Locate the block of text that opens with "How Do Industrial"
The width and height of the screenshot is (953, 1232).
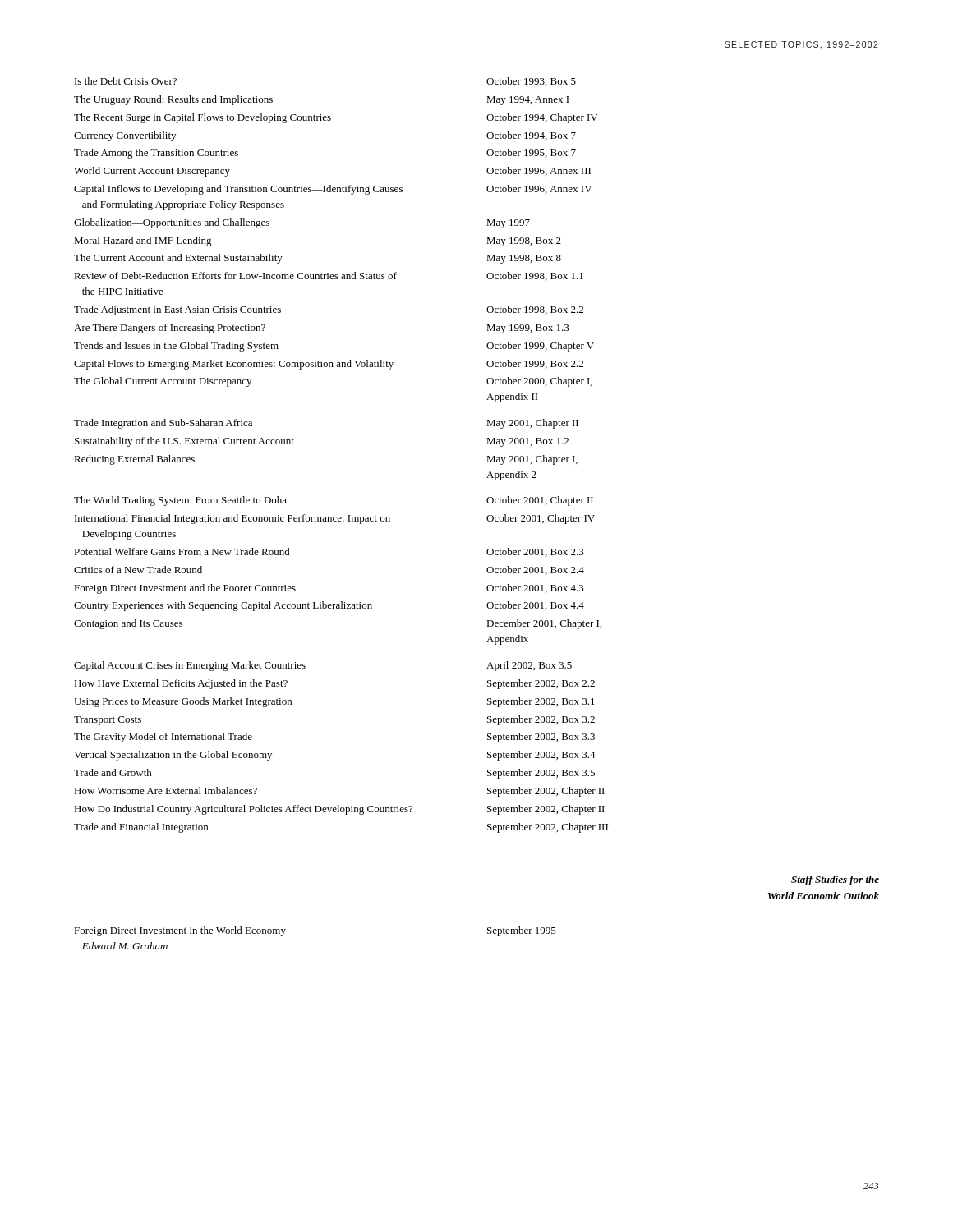pos(476,809)
